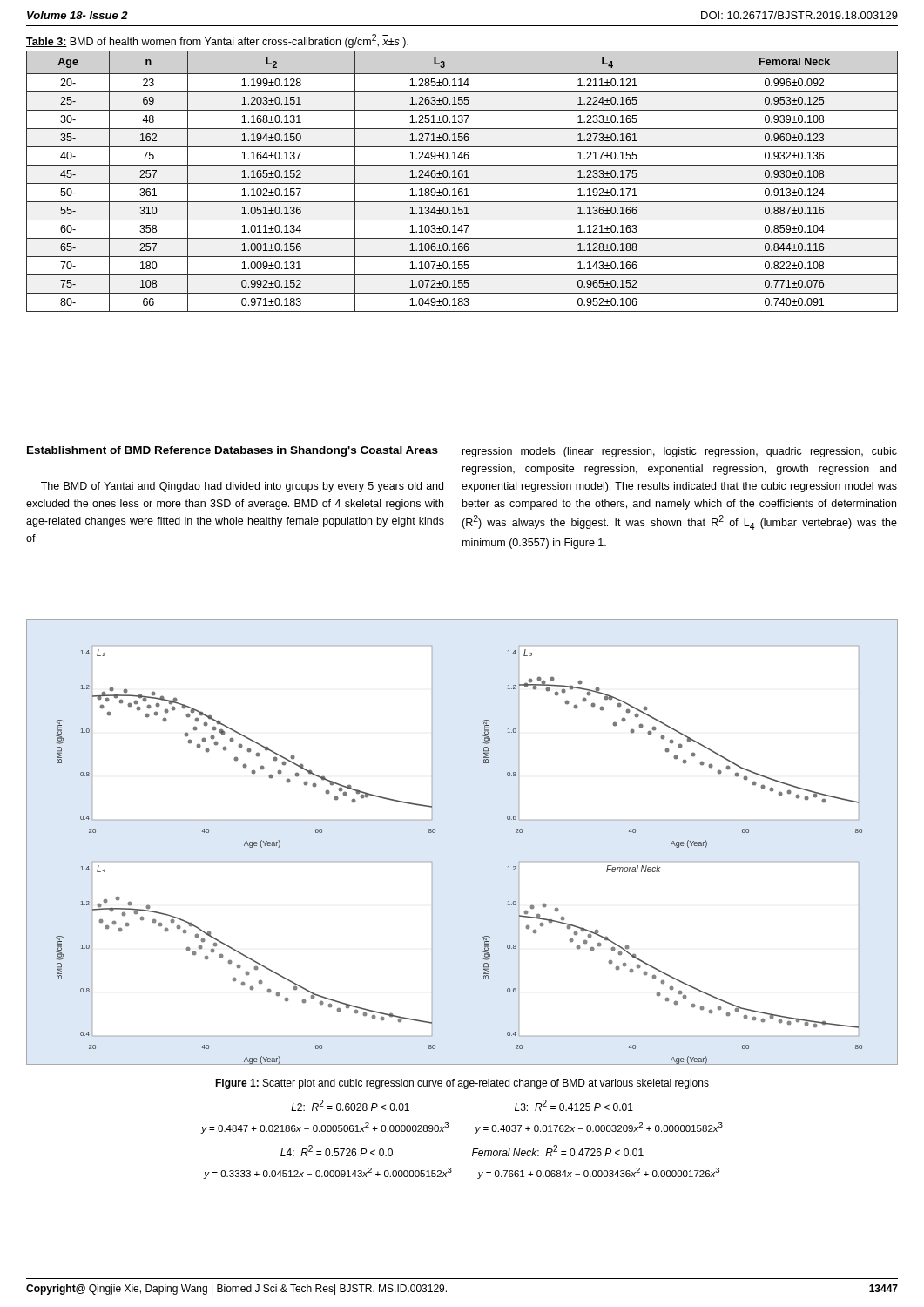
Task: Click on the text block that reads "regression models (linear regression, logistic regression, quadric regression,"
Action: (x=679, y=497)
